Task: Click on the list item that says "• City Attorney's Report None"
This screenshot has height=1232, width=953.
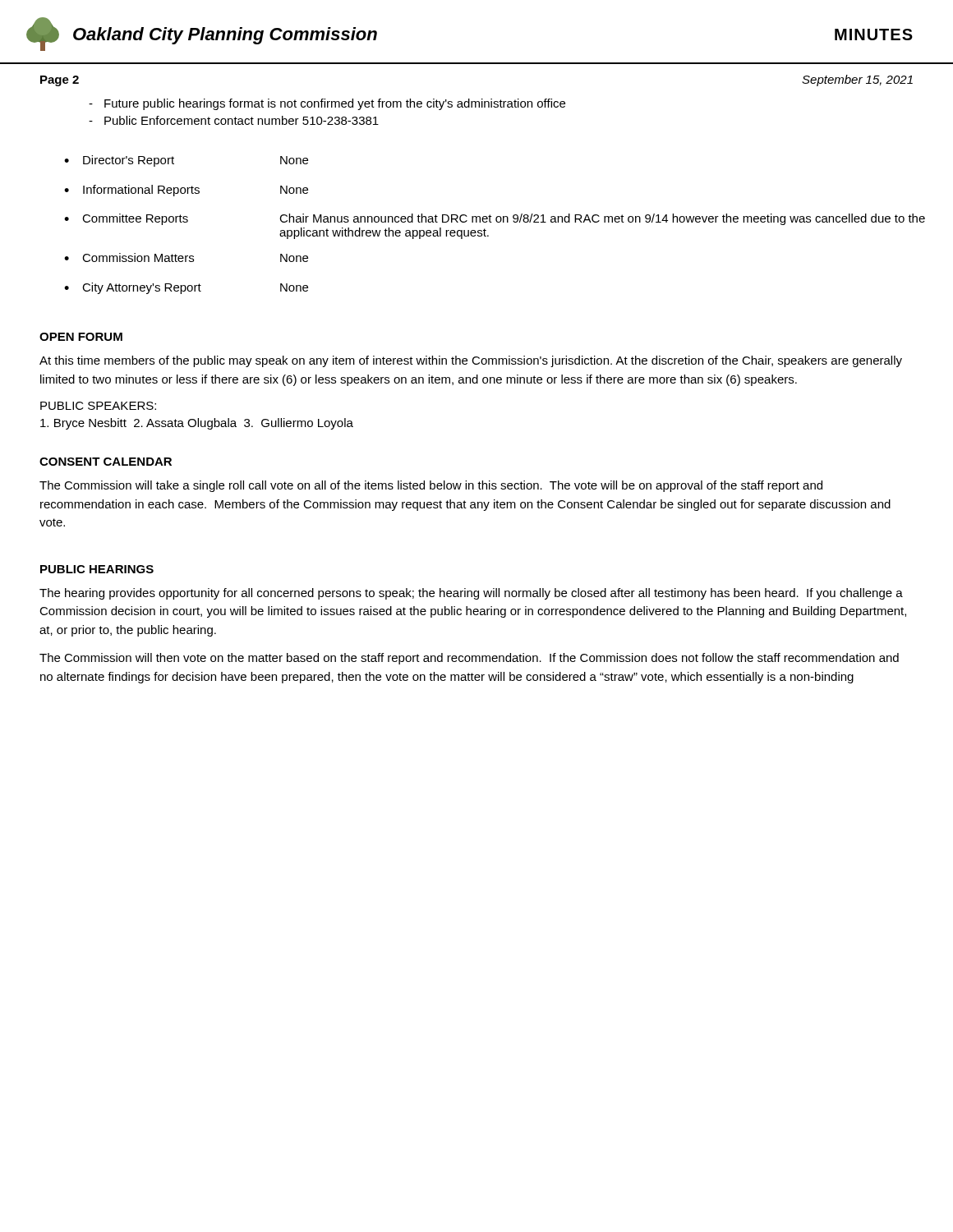Action: click(x=186, y=288)
